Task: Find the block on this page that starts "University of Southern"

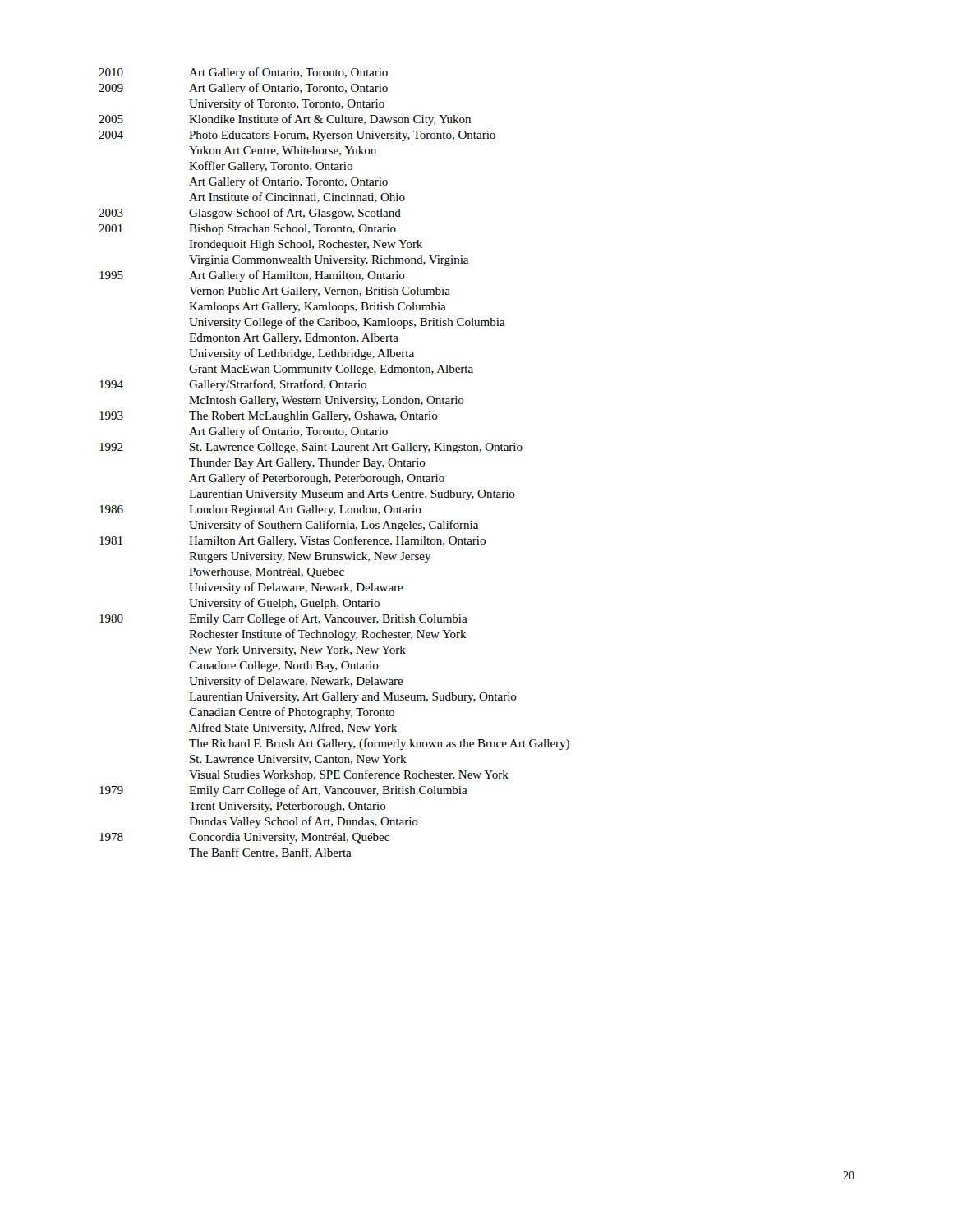Action: click(476, 525)
